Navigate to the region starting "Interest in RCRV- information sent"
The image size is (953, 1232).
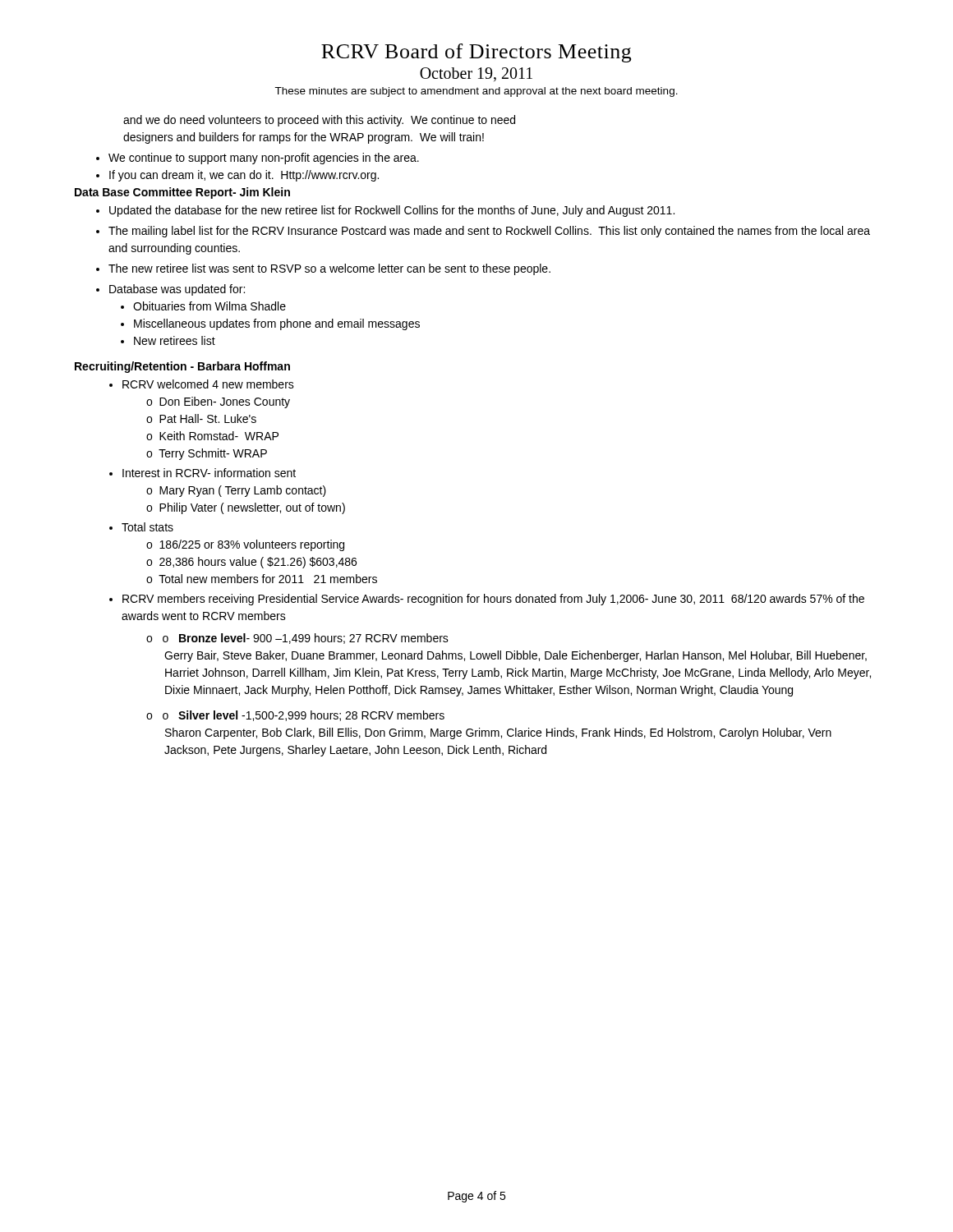click(209, 473)
